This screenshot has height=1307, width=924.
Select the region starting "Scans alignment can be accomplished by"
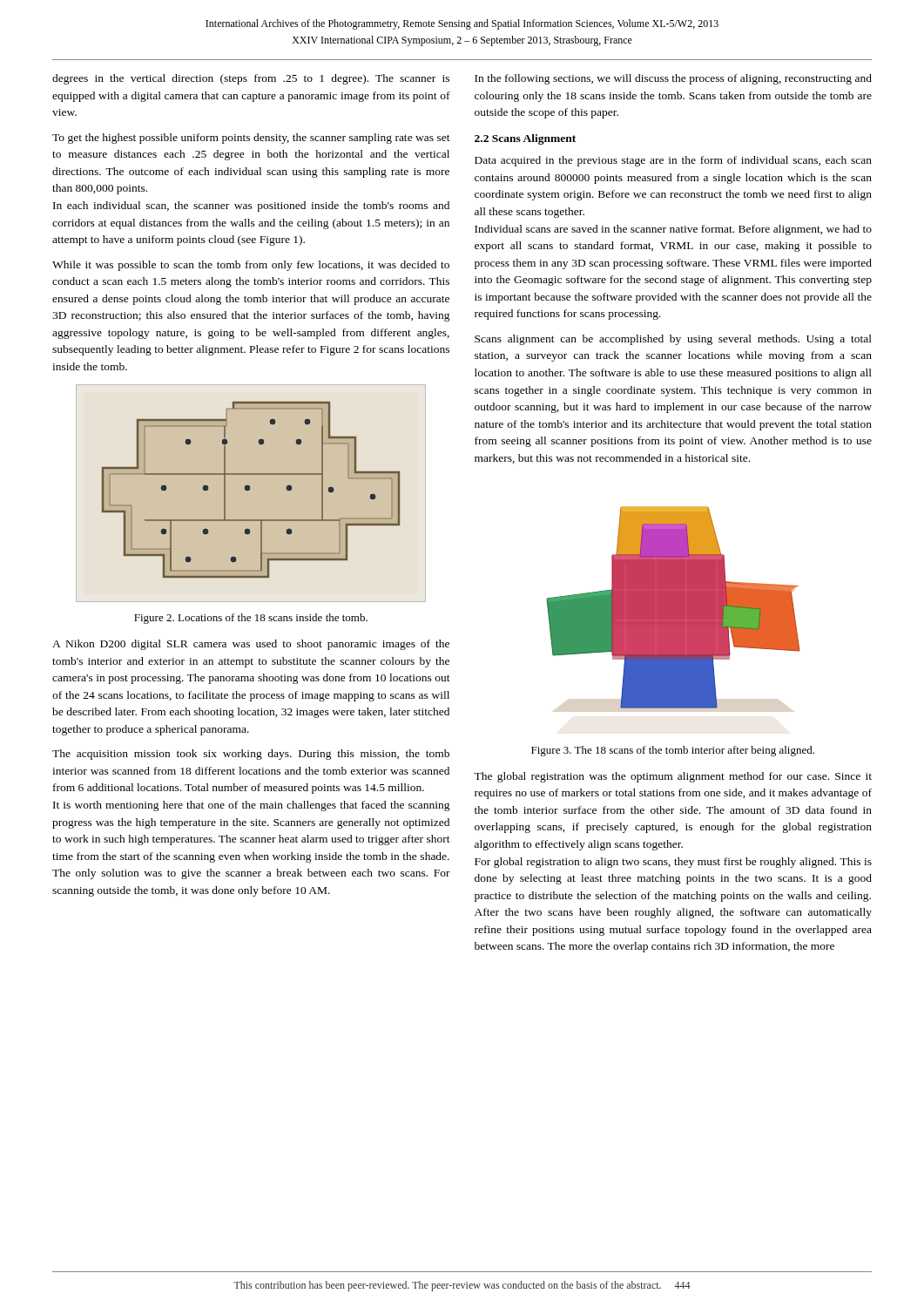[x=673, y=398]
